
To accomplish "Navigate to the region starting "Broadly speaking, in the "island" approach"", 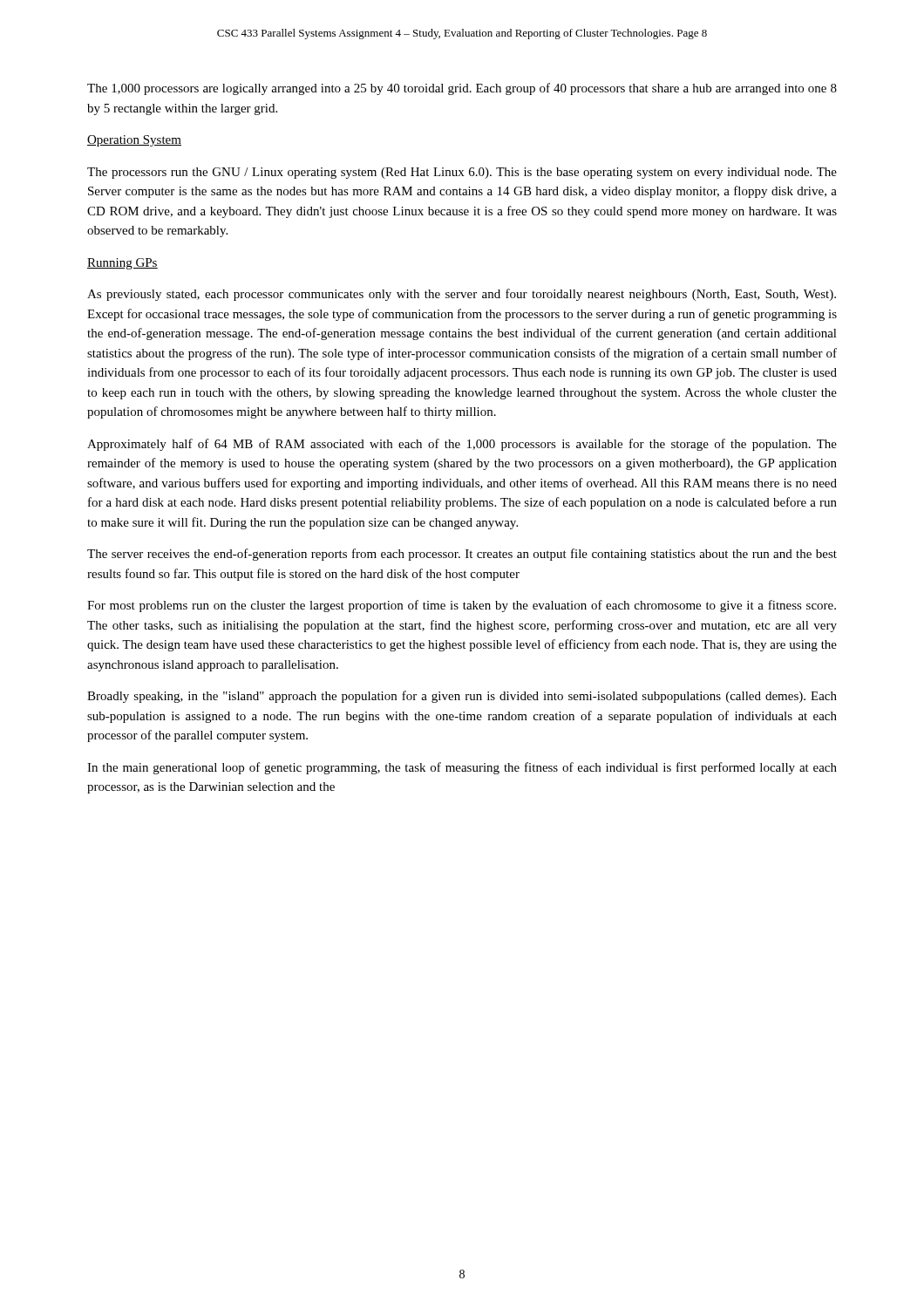I will [462, 716].
